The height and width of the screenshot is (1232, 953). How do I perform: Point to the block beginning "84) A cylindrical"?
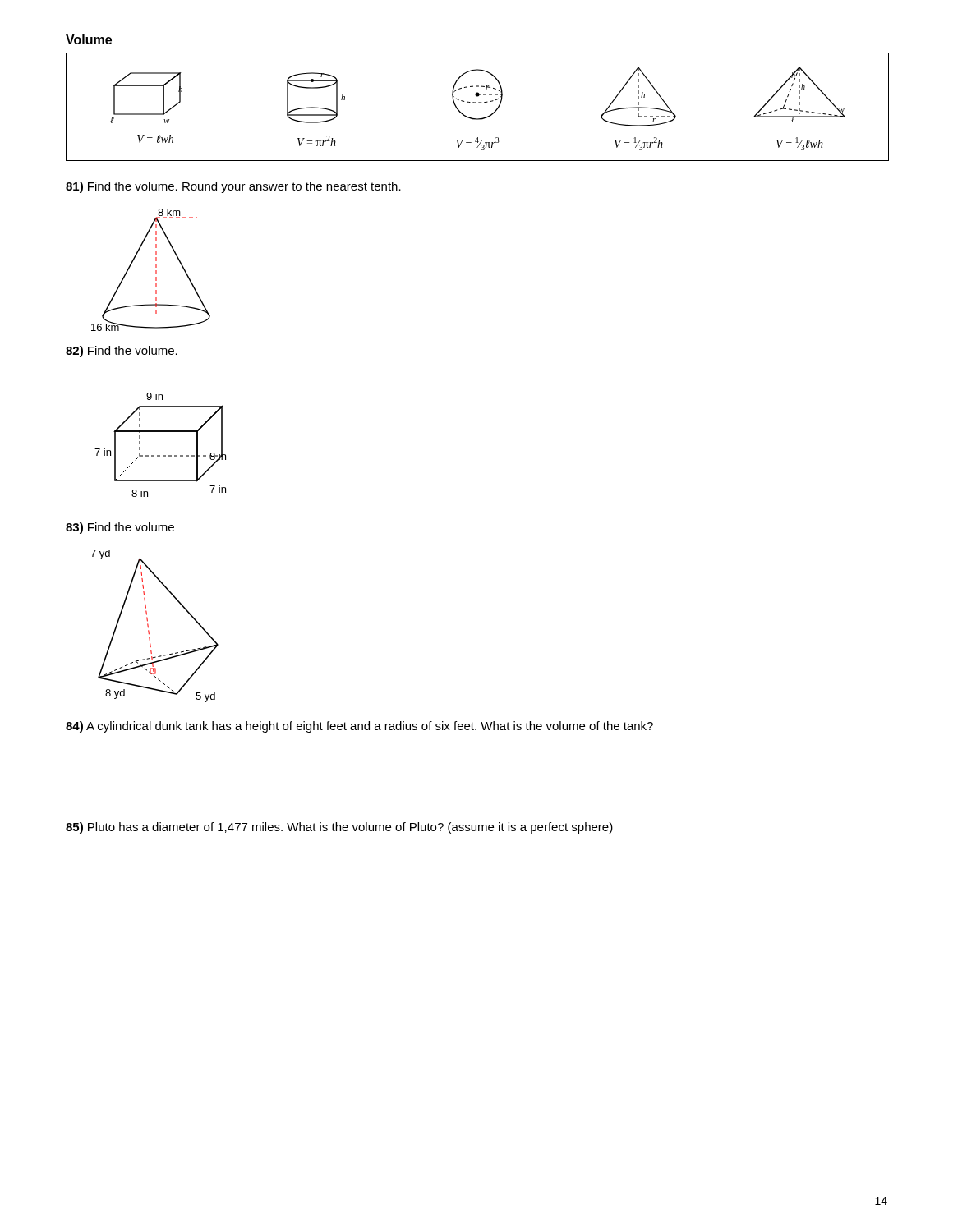360,726
